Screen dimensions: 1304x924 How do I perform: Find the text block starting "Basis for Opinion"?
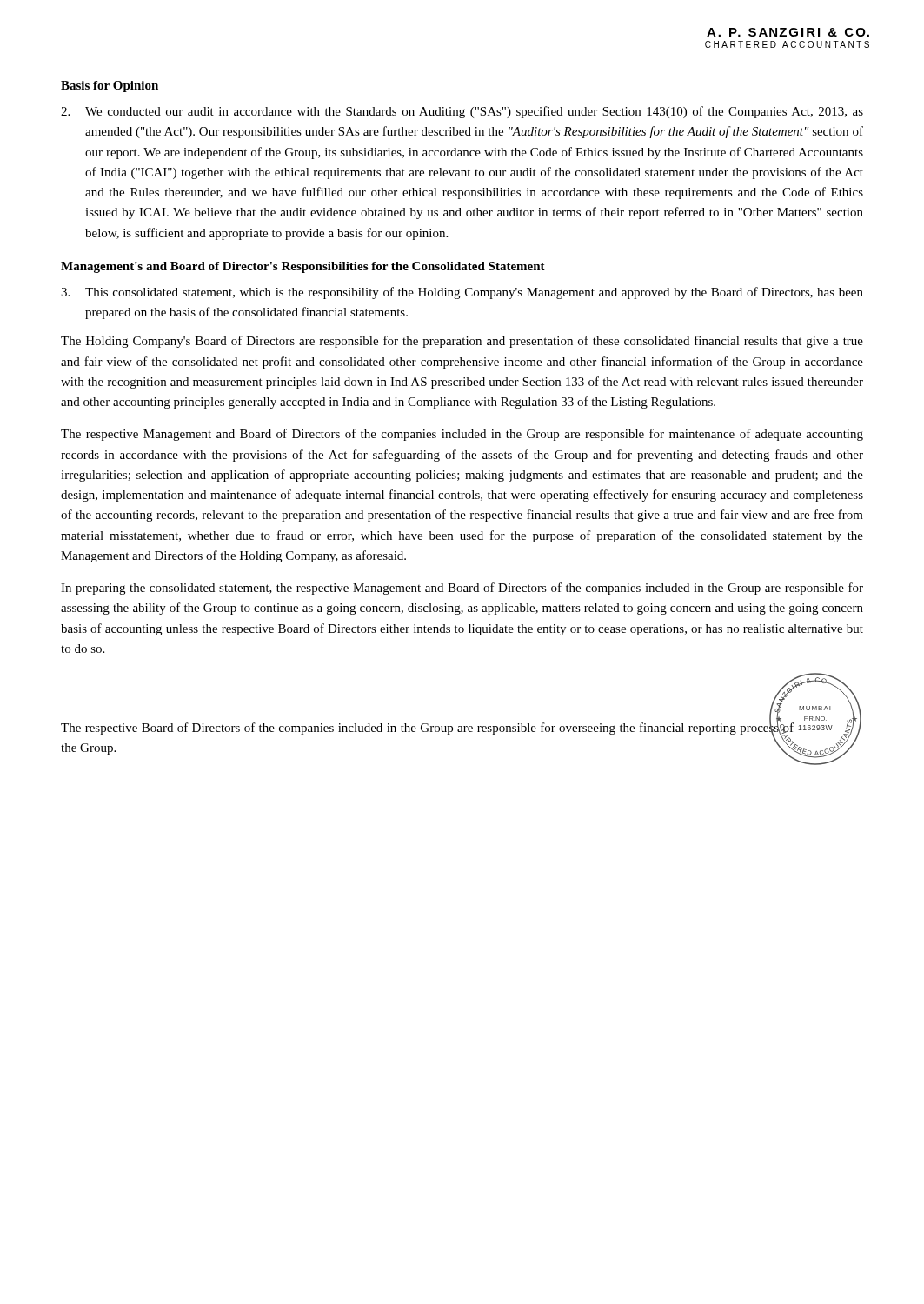[x=110, y=85]
